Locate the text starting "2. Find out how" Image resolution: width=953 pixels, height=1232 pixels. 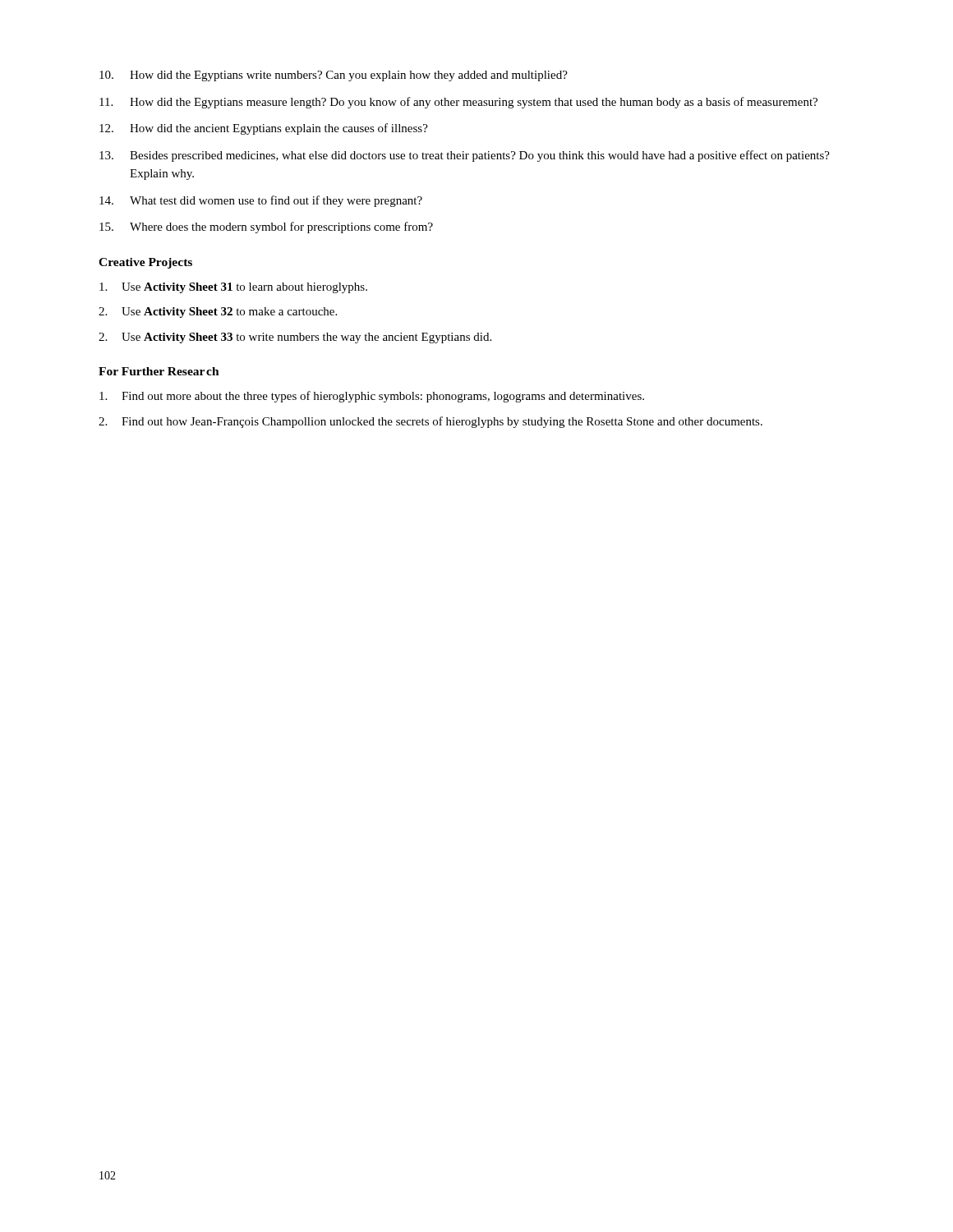pos(476,421)
